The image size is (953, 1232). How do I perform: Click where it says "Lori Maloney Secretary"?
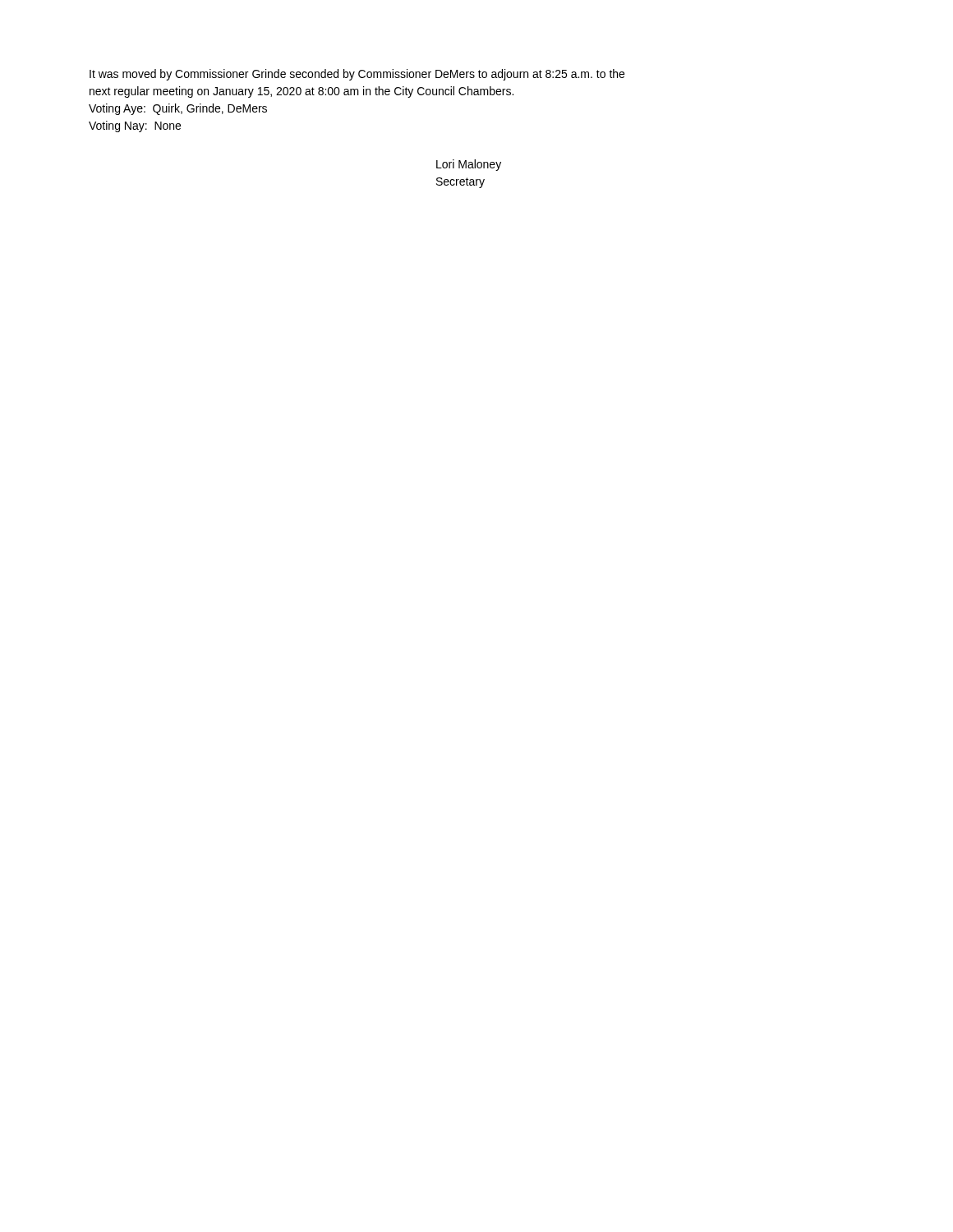(468, 173)
